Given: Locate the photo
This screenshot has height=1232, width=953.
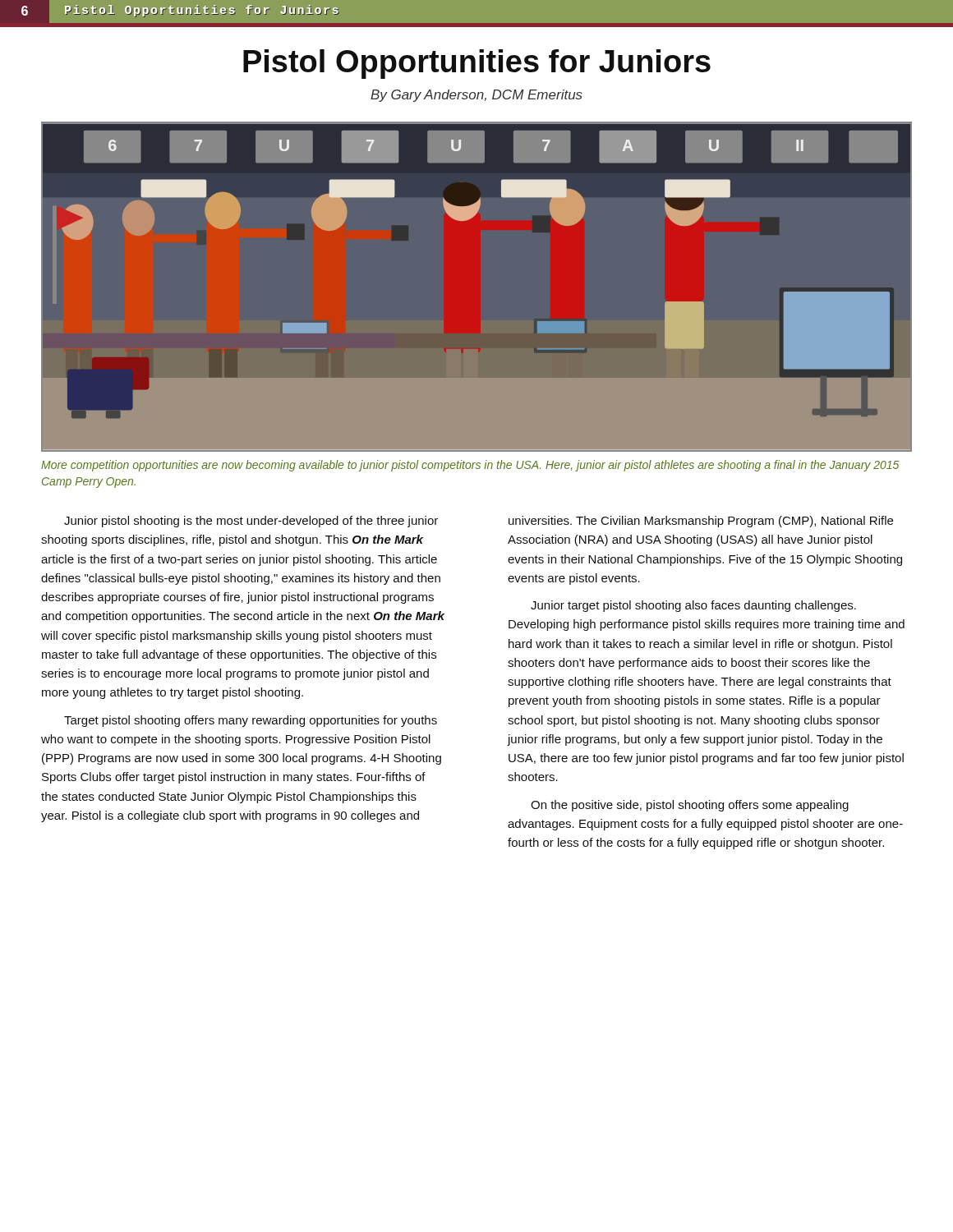Looking at the screenshot, I should click(x=476, y=287).
